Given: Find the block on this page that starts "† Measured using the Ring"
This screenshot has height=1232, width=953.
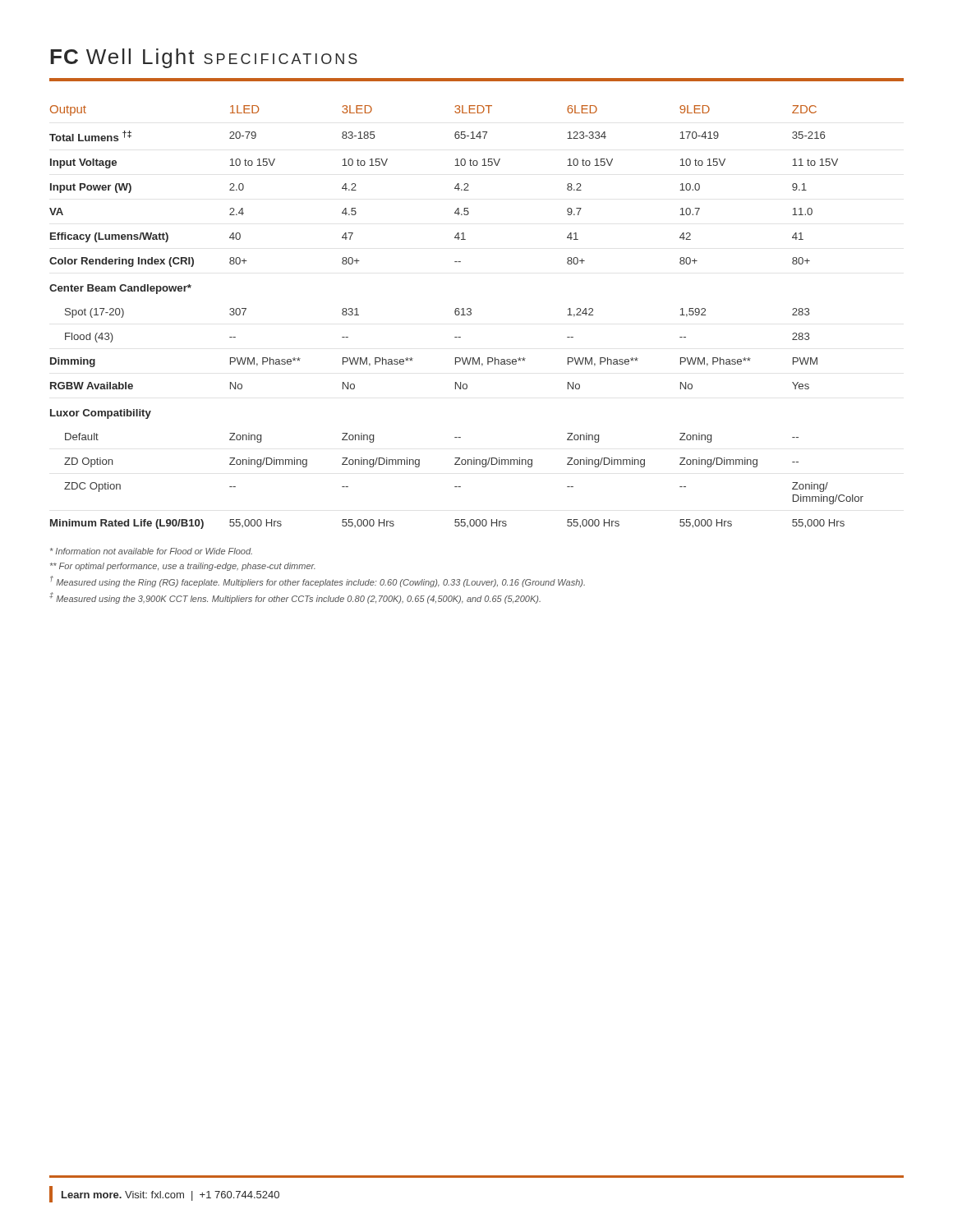Looking at the screenshot, I should [476, 582].
